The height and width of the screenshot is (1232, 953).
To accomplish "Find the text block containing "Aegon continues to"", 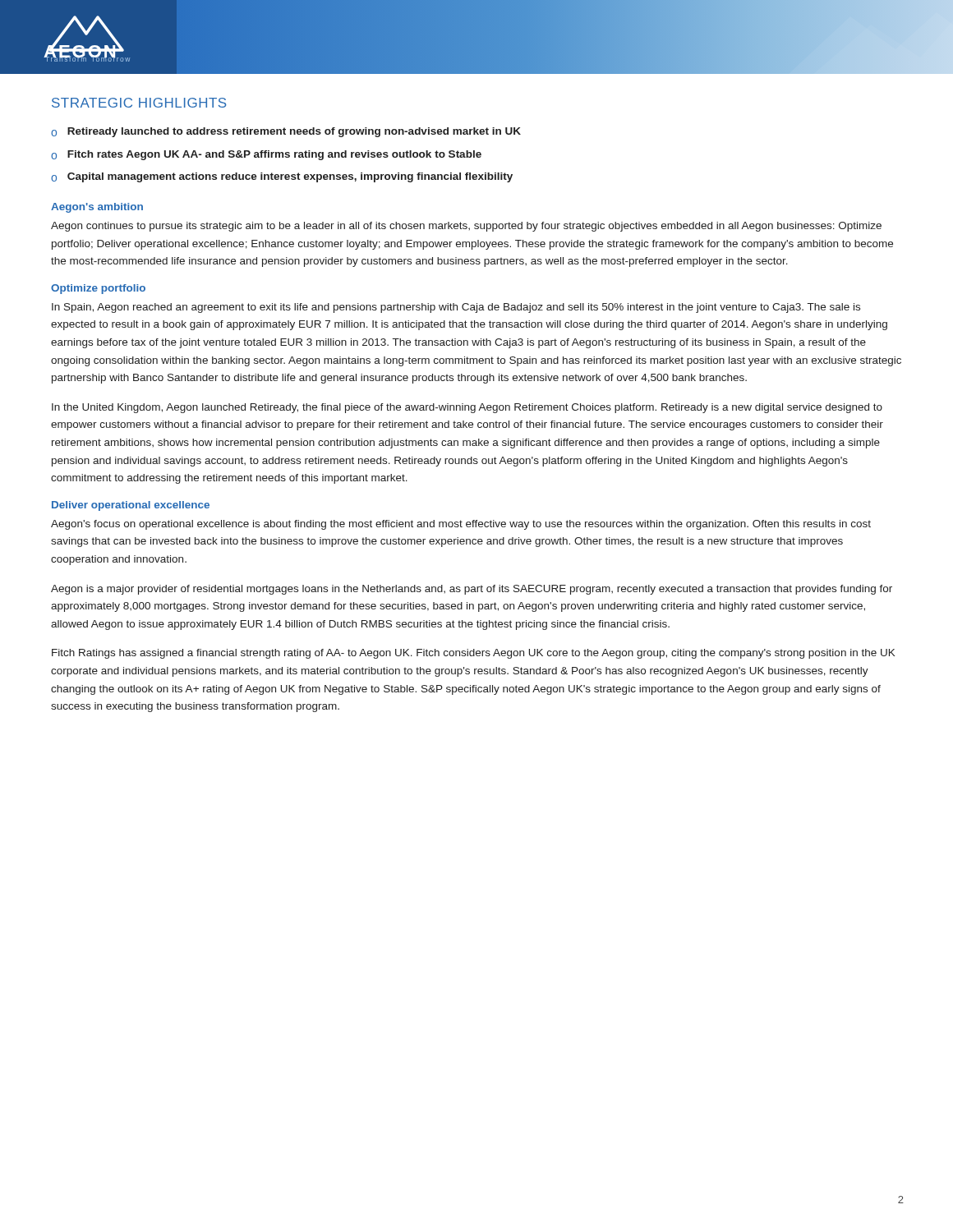I will click(x=472, y=243).
